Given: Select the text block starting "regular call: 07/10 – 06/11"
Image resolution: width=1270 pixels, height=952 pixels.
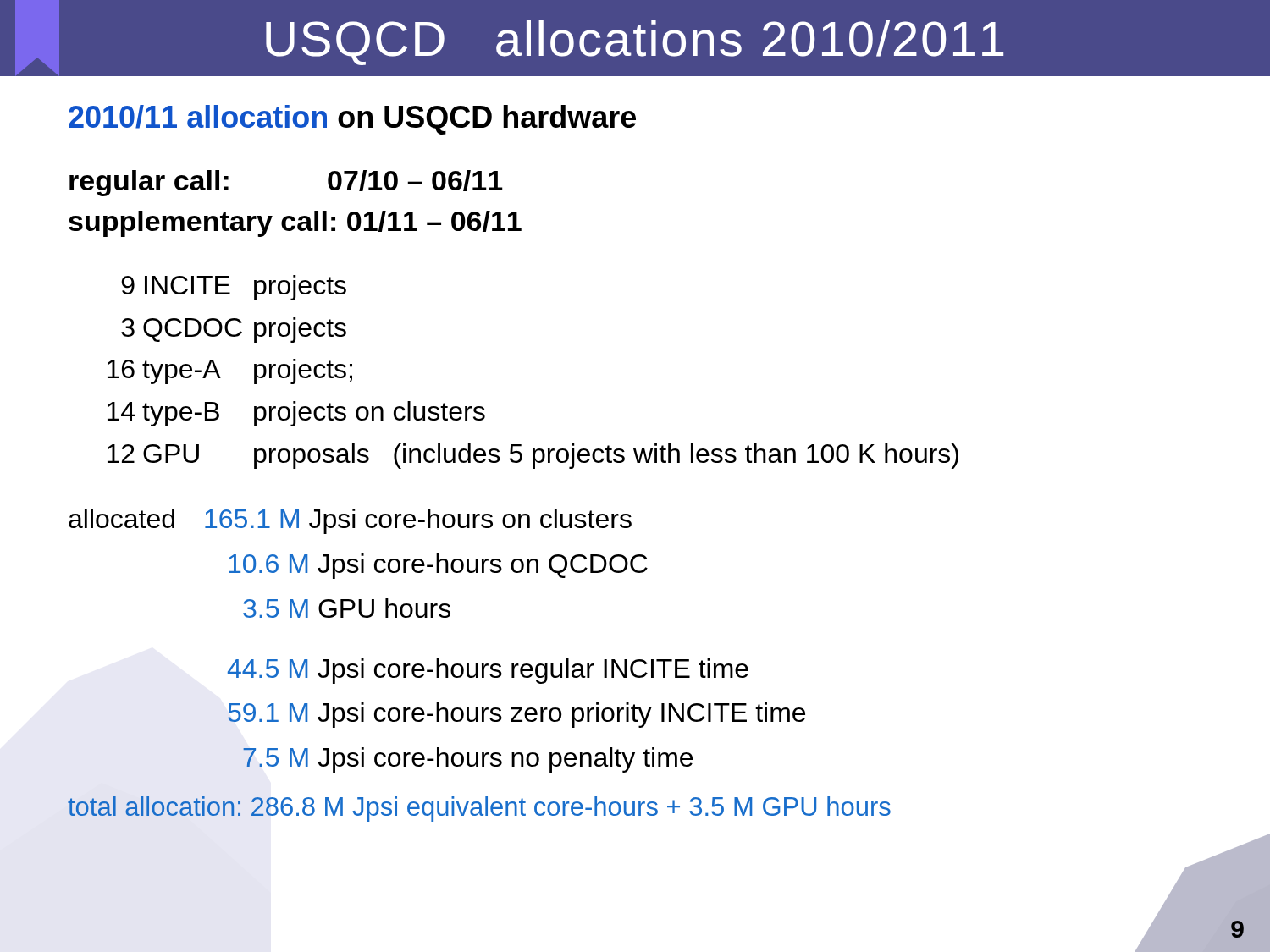Looking at the screenshot, I should click(x=146, y=183).
